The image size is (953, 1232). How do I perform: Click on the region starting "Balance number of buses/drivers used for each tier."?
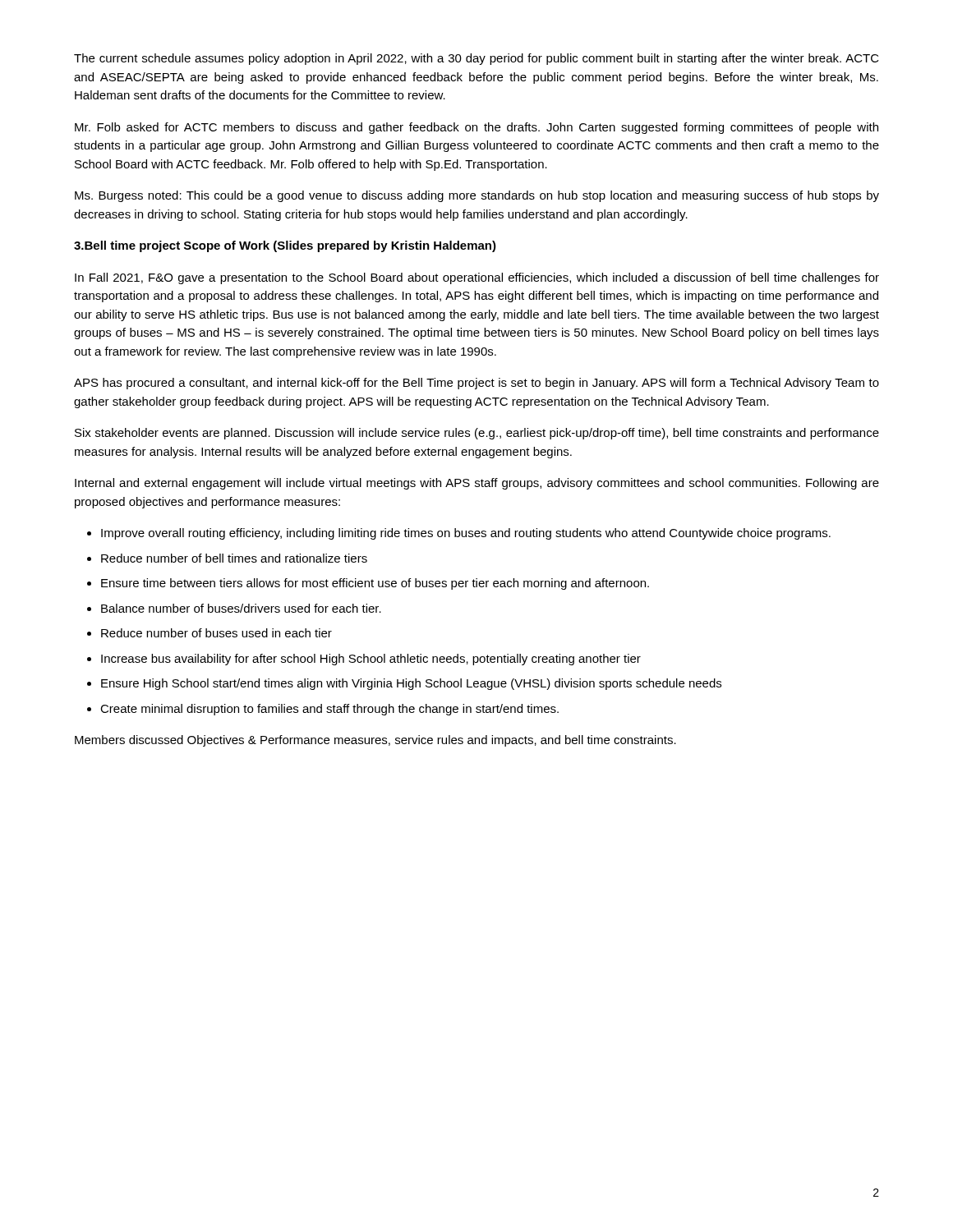pos(241,608)
